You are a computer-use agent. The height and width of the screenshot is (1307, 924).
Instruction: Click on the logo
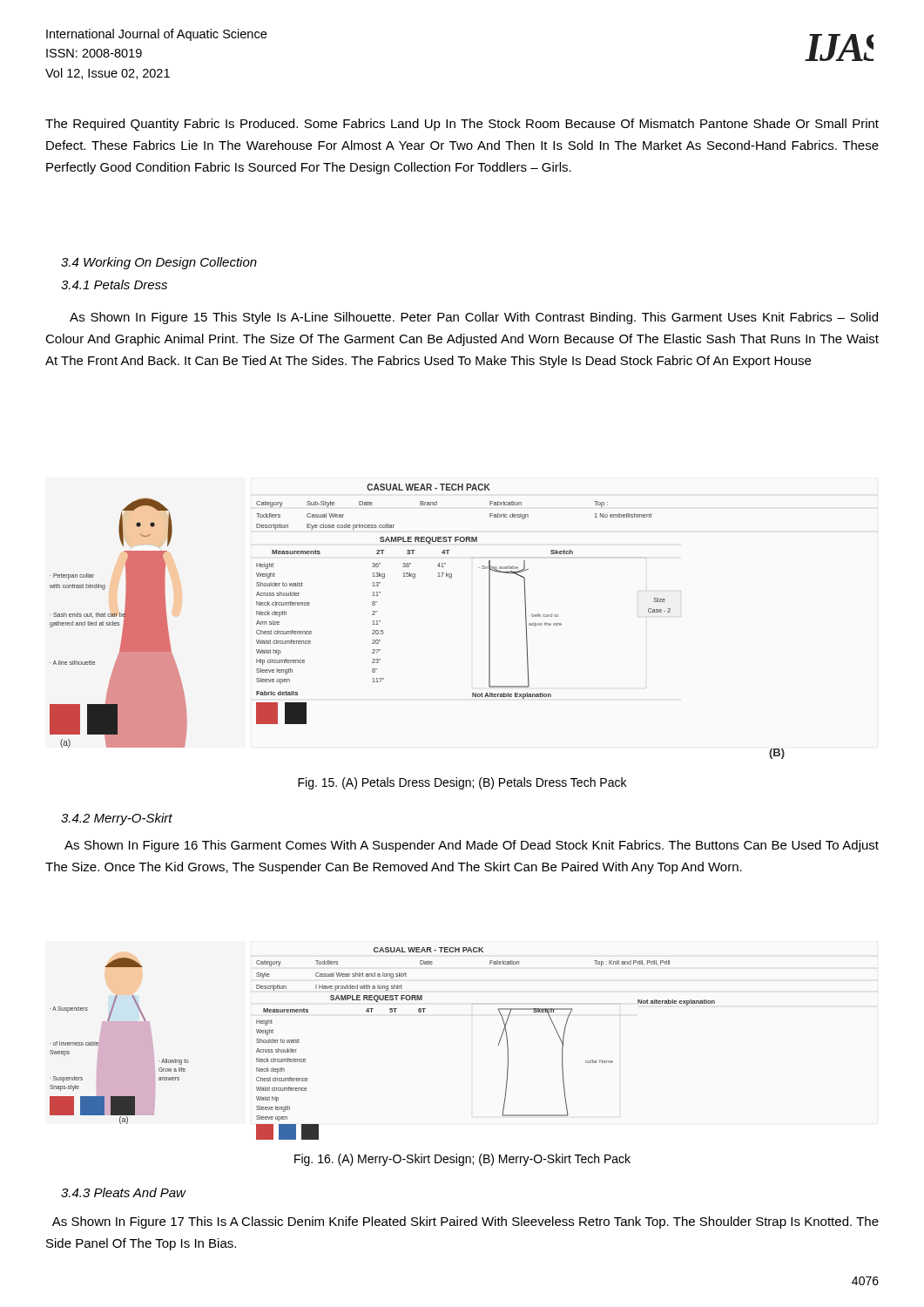(x=839, y=44)
